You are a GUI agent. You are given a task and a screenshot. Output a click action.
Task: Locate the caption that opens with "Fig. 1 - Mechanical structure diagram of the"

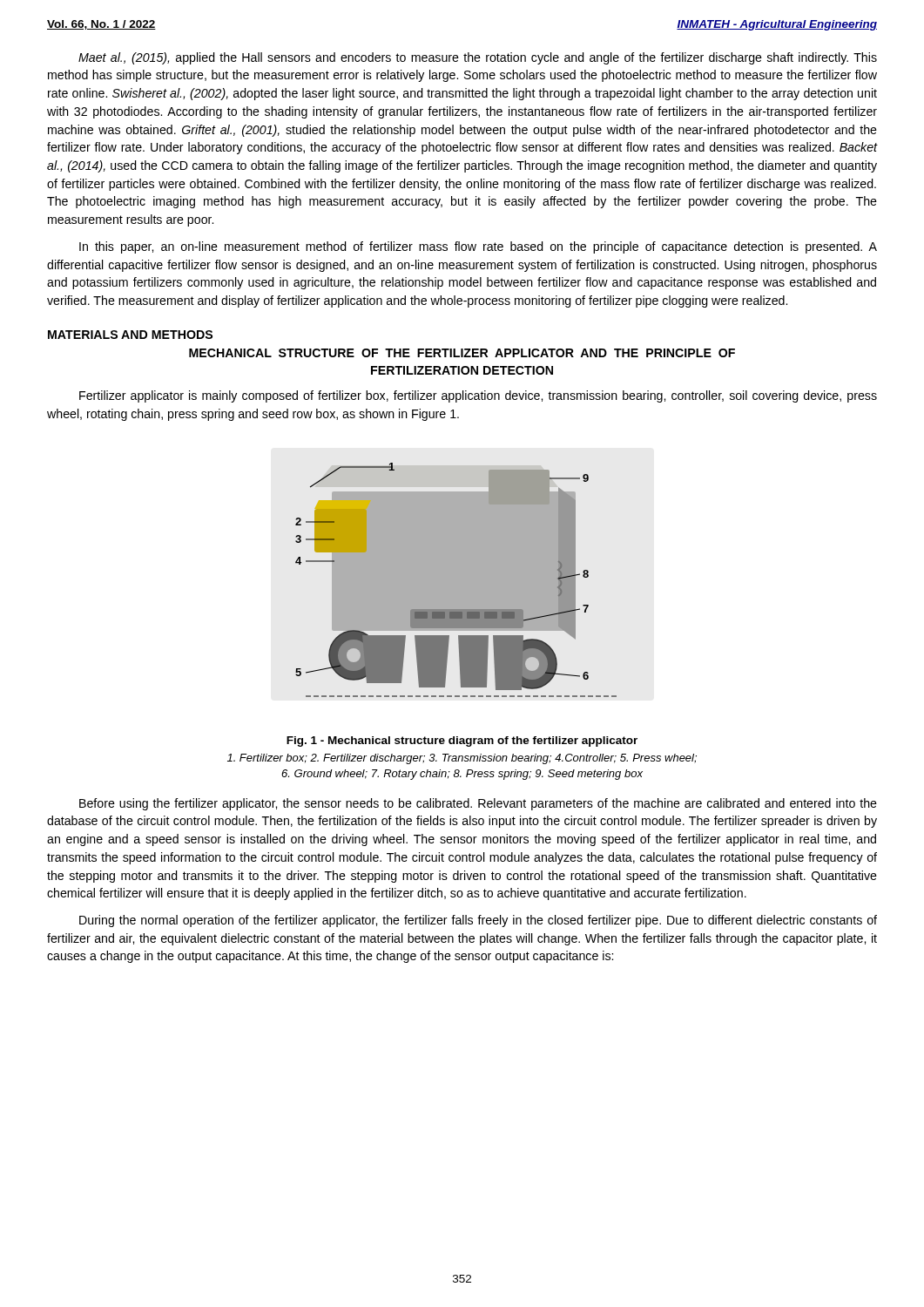click(462, 757)
